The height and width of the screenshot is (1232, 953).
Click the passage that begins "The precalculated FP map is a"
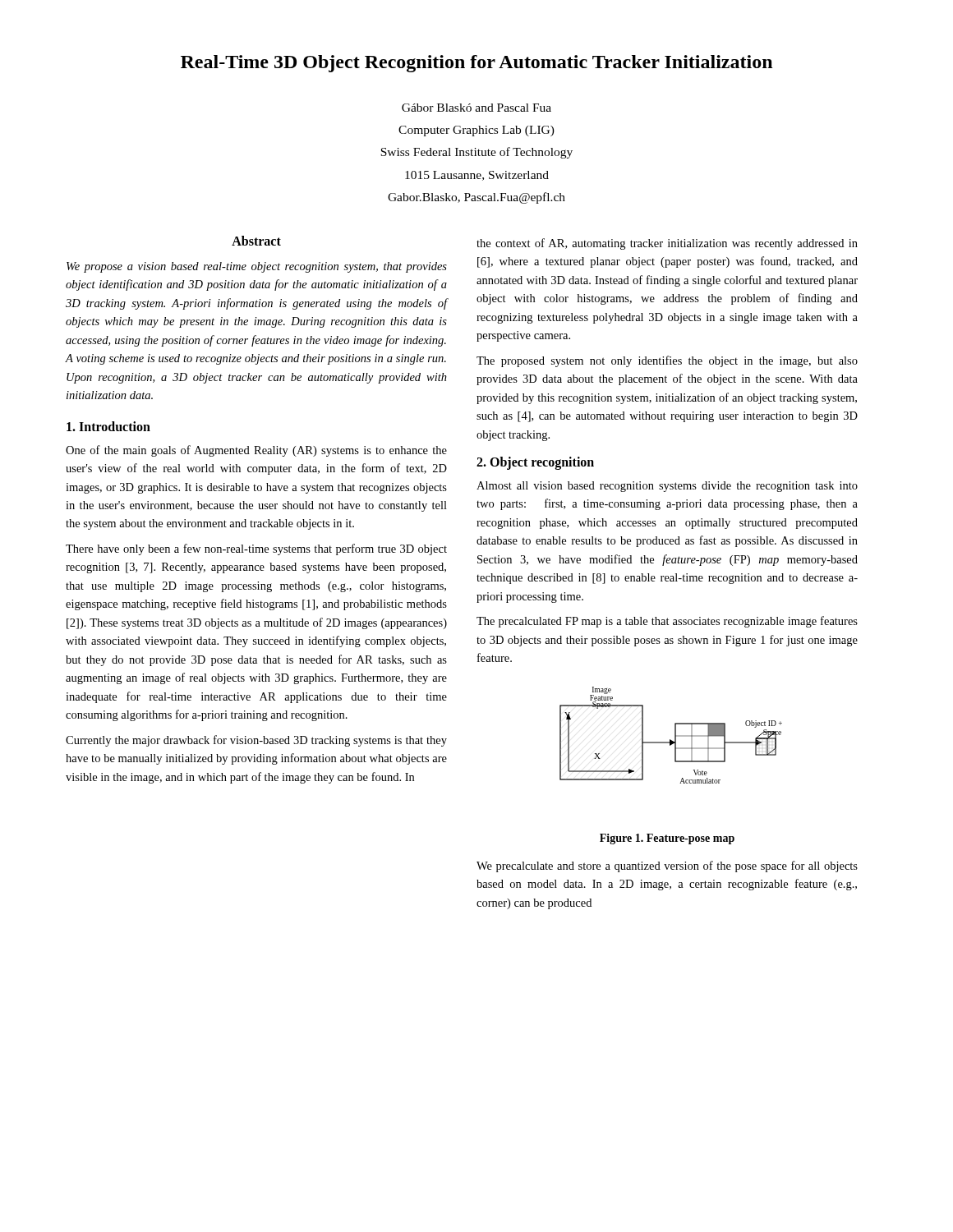point(667,640)
